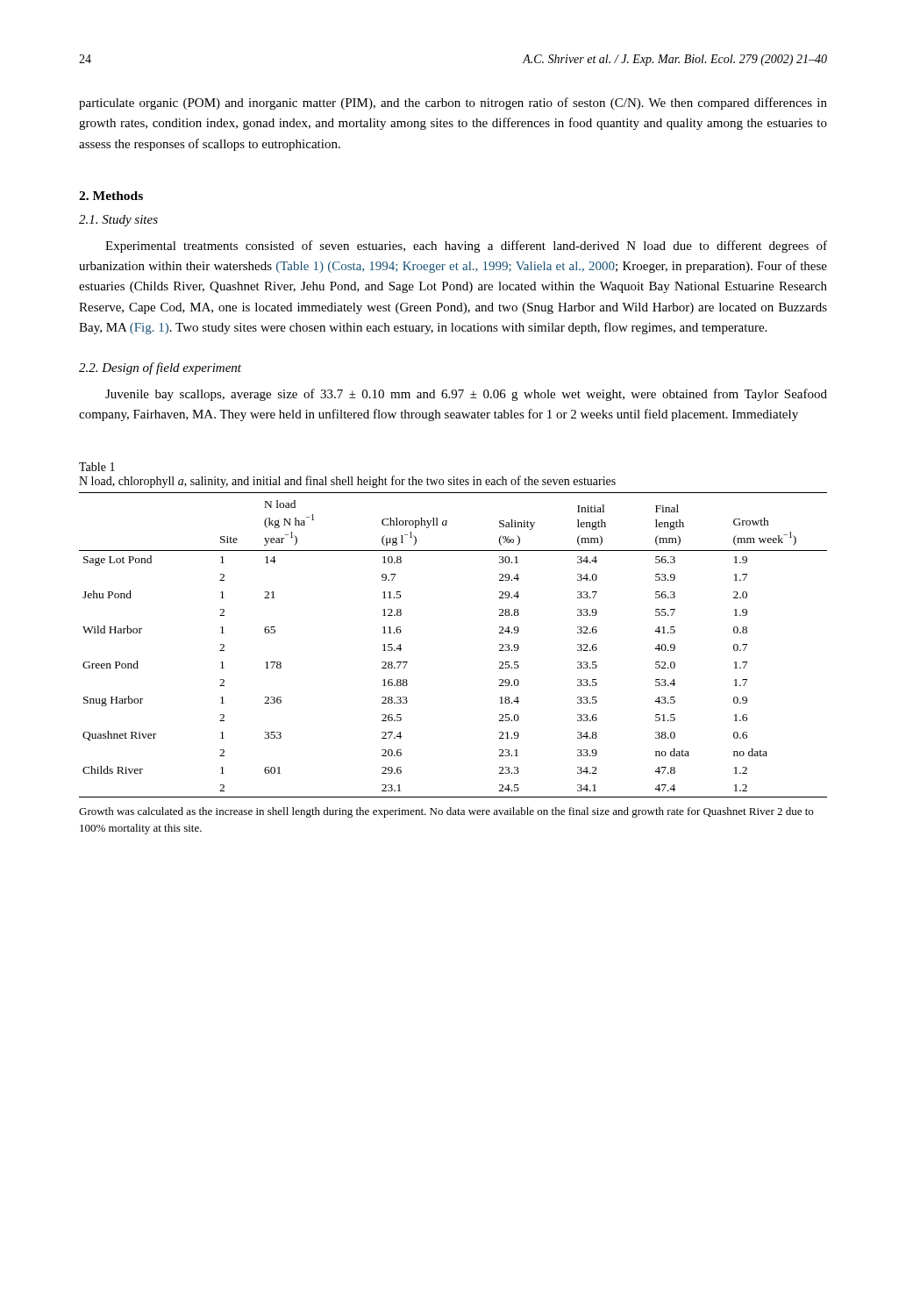Select the footnote containing "Growth was calculated as the"

[446, 819]
